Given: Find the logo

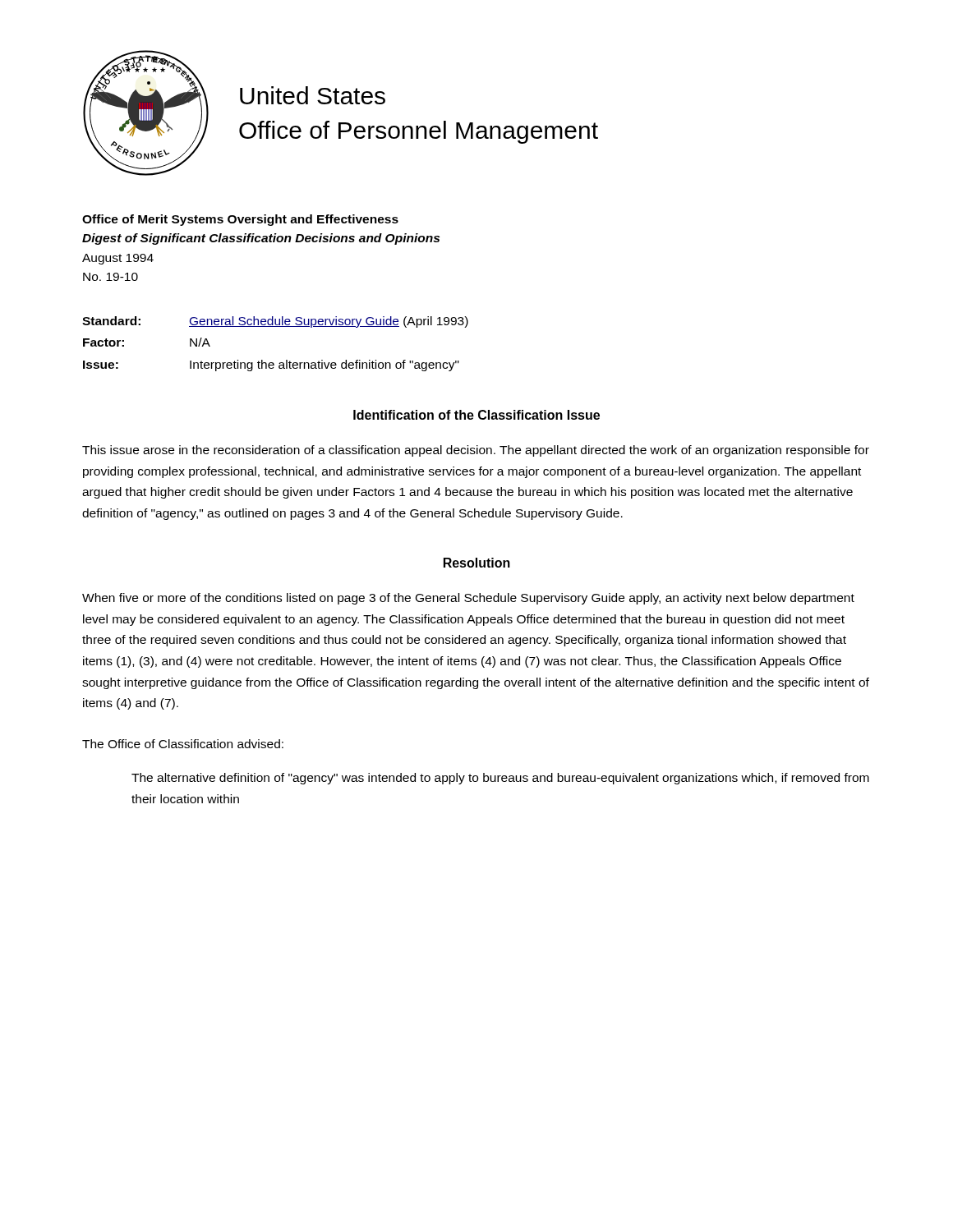Looking at the screenshot, I should pos(148,113).
